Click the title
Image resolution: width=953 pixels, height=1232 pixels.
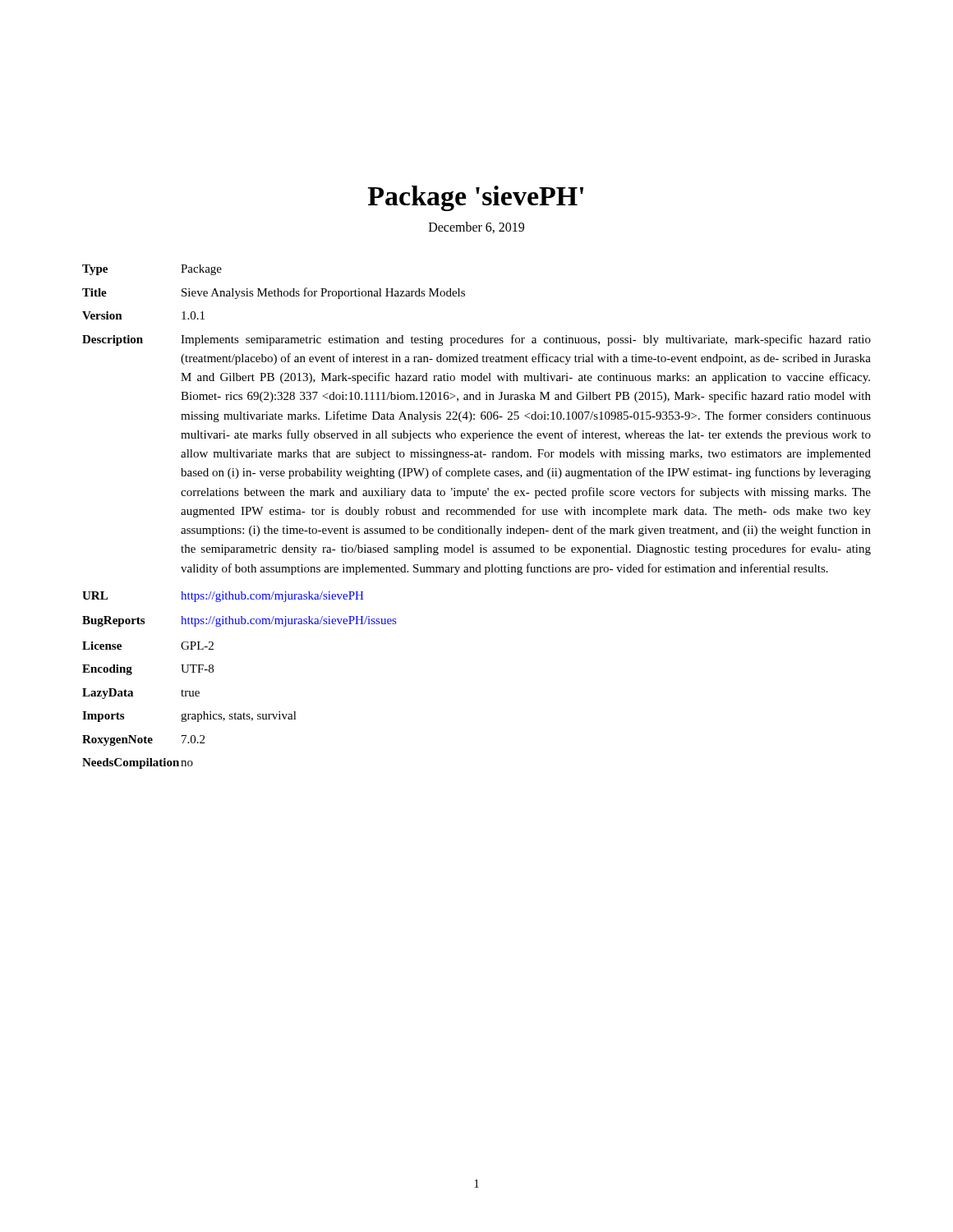476,196
